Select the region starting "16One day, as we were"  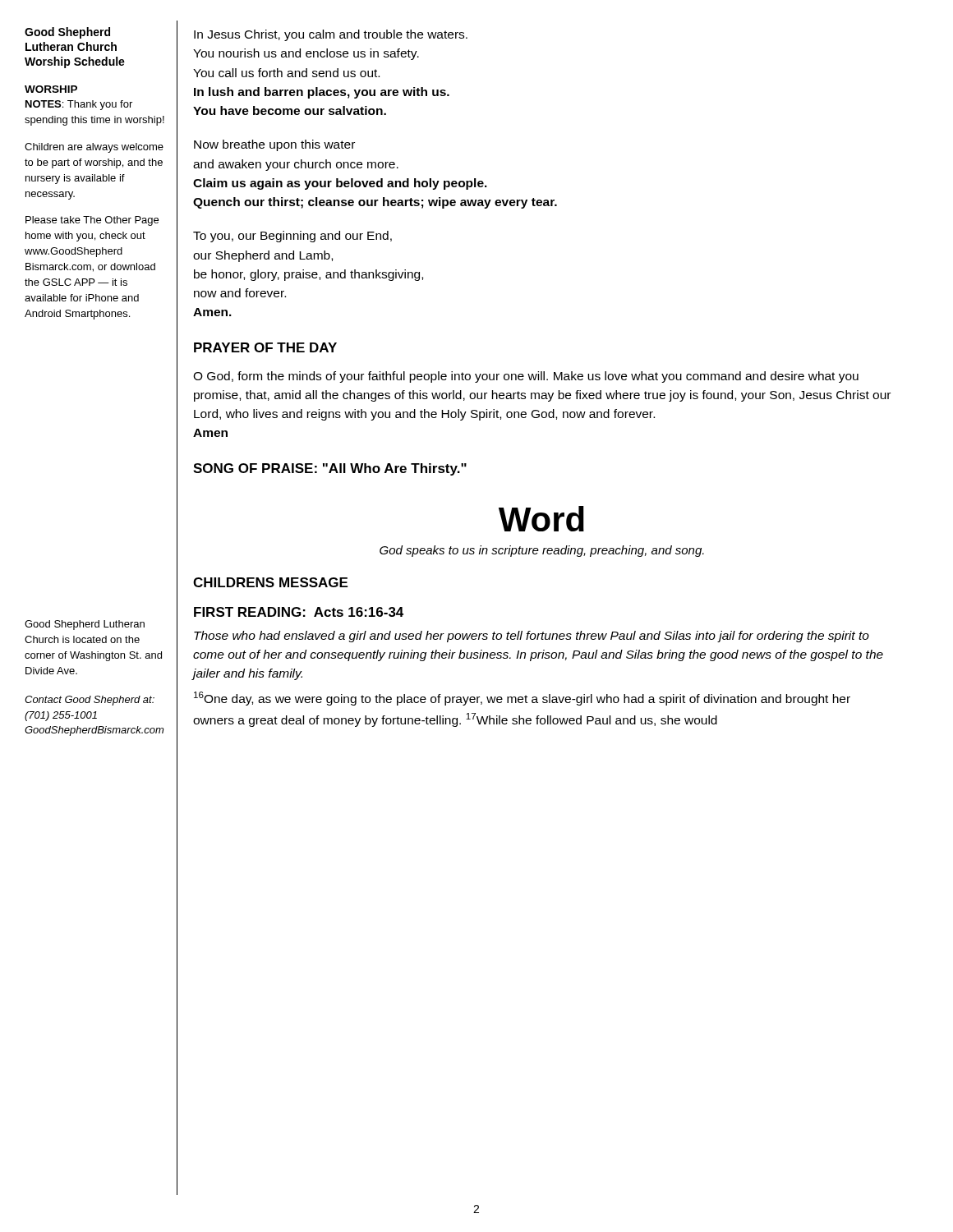(x=522, y=708)
